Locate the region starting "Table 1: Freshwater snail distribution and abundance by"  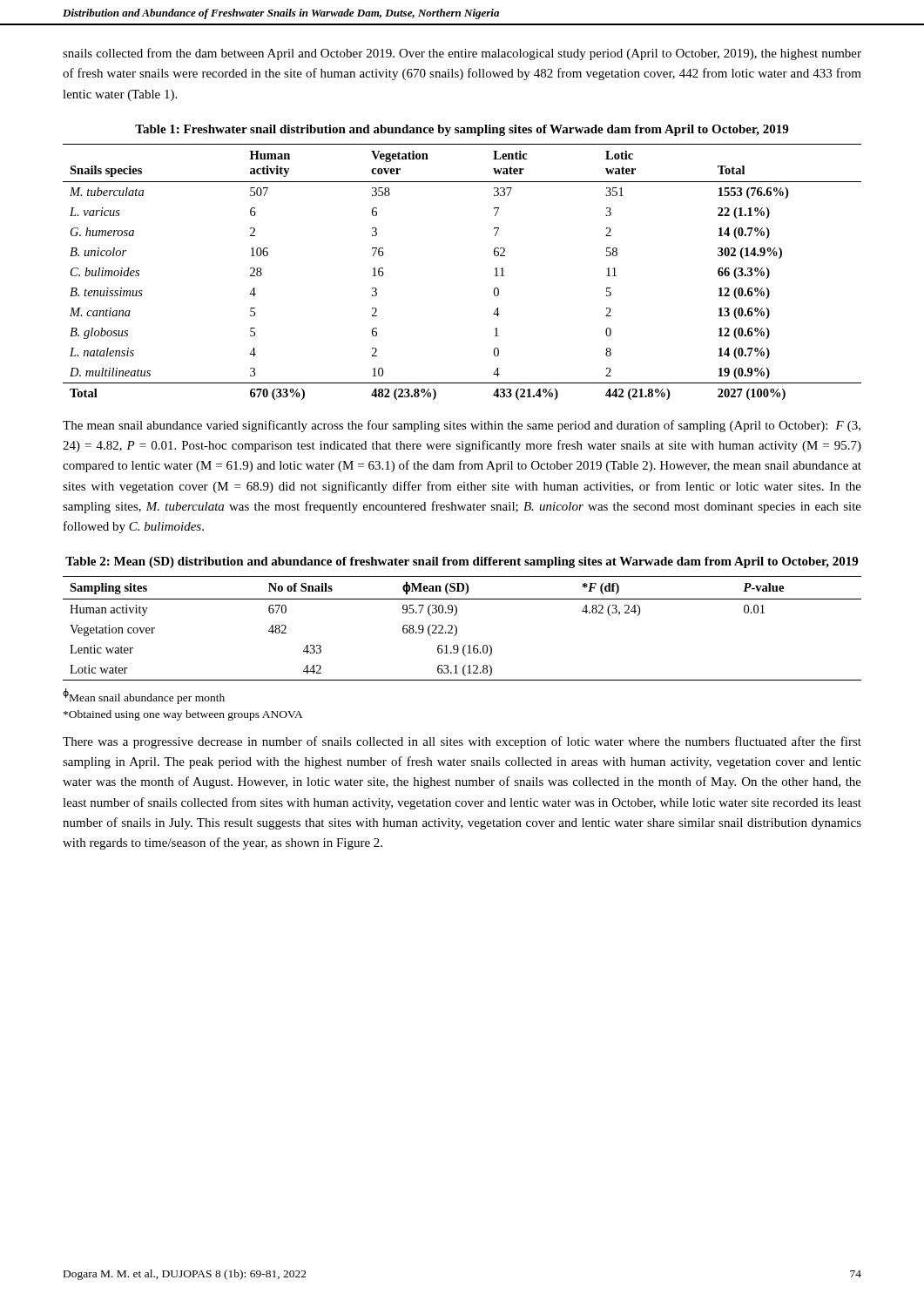(x=462, y=129)
